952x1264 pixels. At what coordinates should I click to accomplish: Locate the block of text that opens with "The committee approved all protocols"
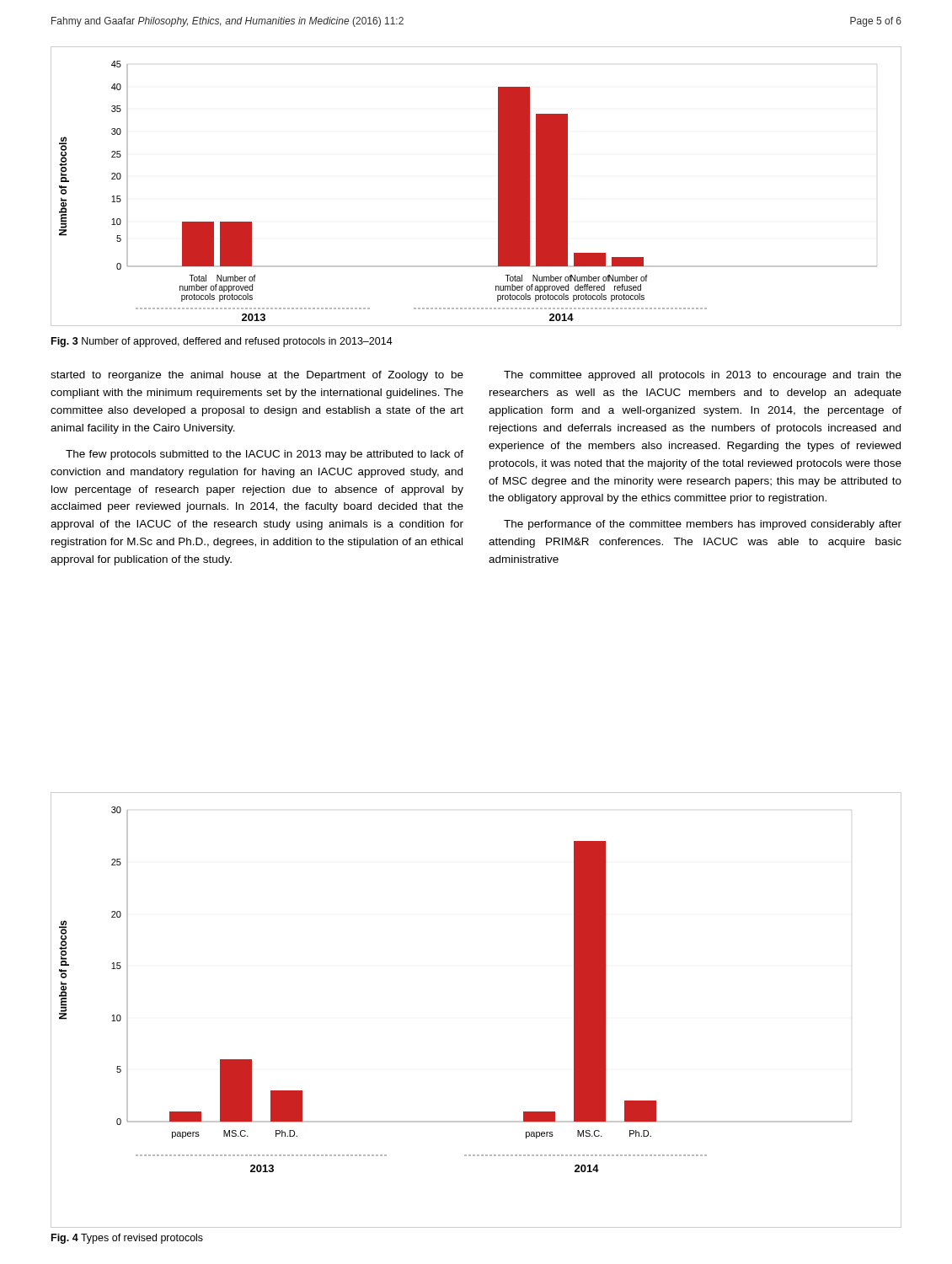point(695,468)
